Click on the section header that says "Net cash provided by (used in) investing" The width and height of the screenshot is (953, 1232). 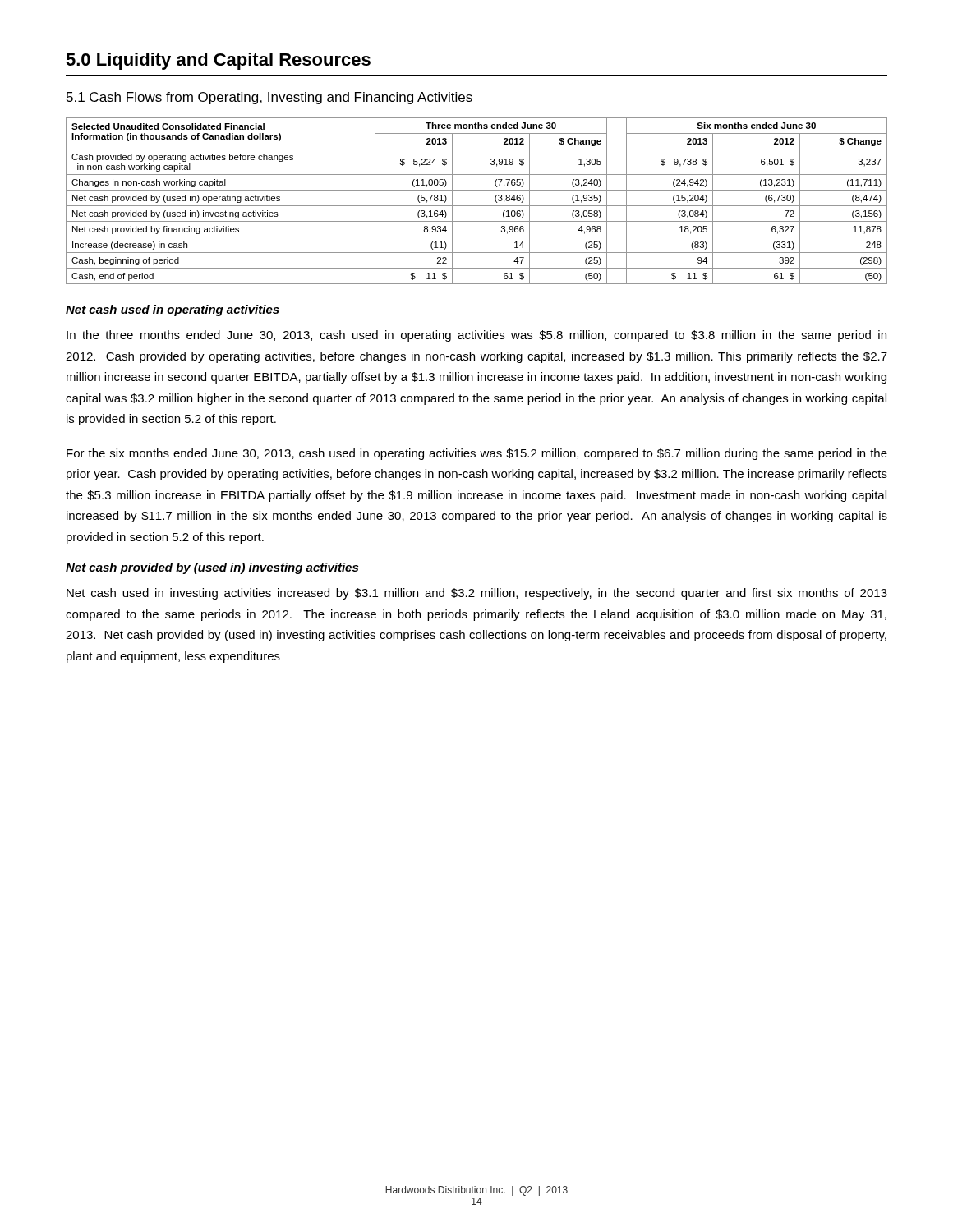tap(212, 567)
